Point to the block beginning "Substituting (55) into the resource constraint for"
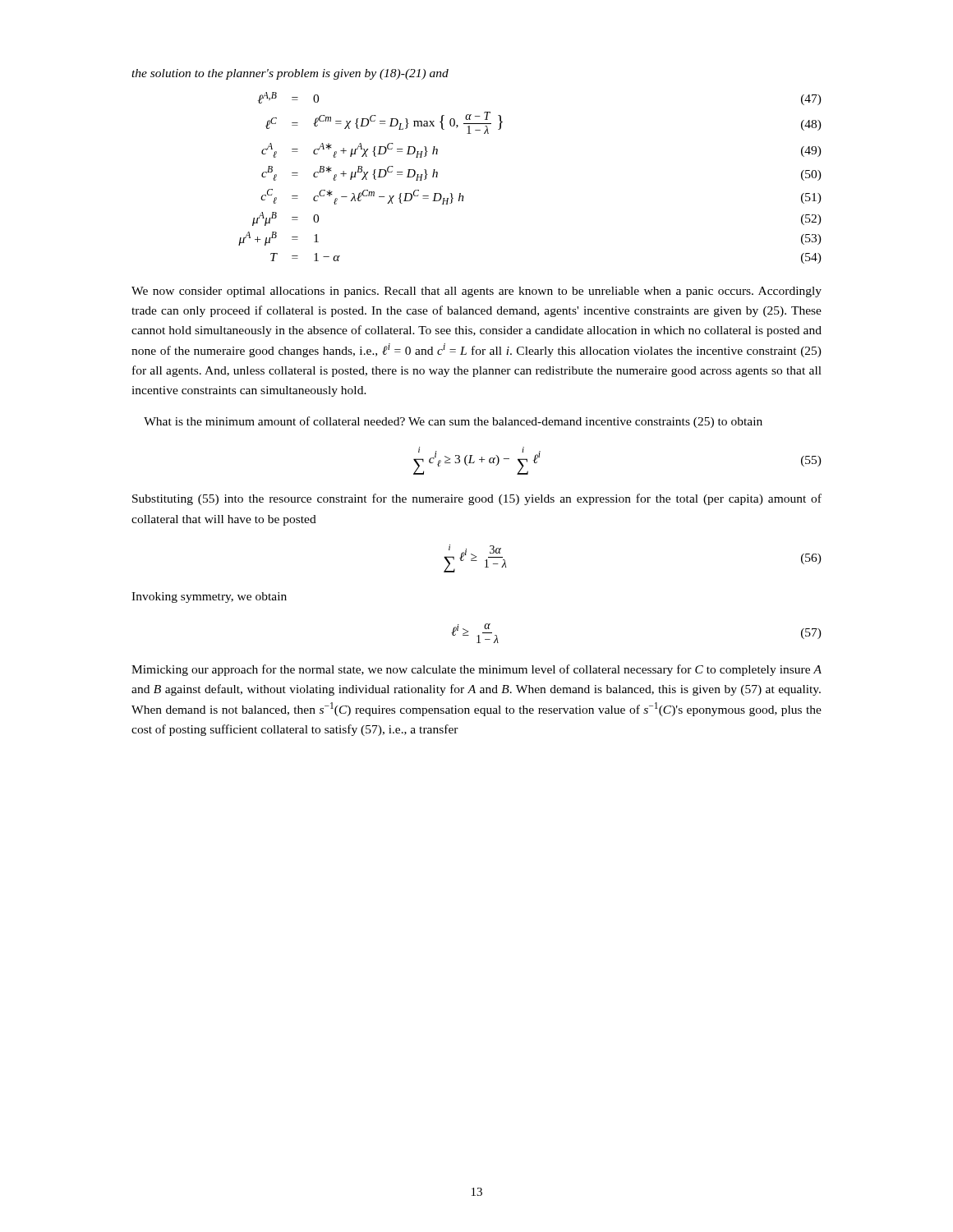This screenshot has width=953, height=1232. (476, 508)
